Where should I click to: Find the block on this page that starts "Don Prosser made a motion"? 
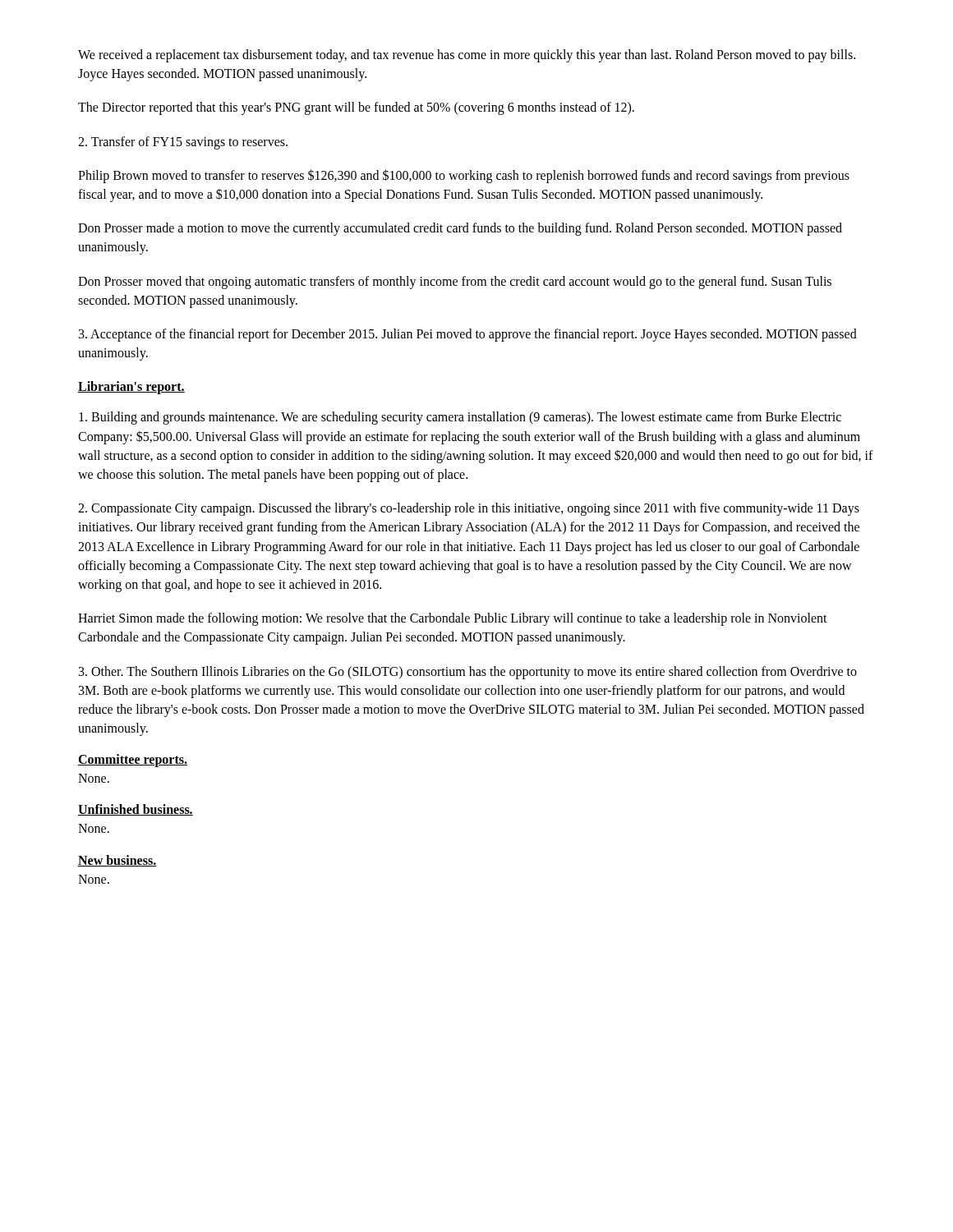tap(460, 238)
